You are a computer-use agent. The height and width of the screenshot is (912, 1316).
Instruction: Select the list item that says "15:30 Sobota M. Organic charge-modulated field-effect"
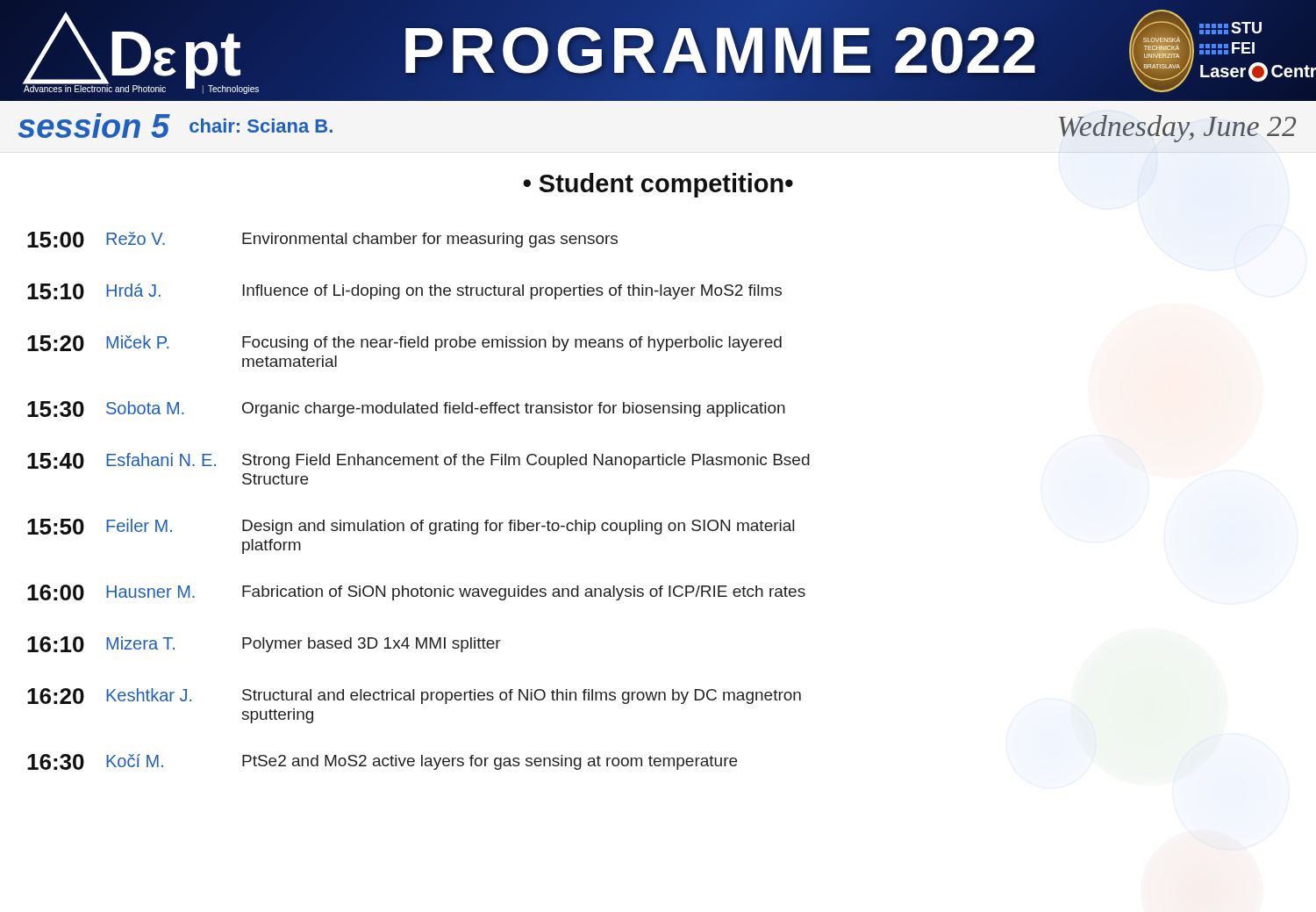421,409
